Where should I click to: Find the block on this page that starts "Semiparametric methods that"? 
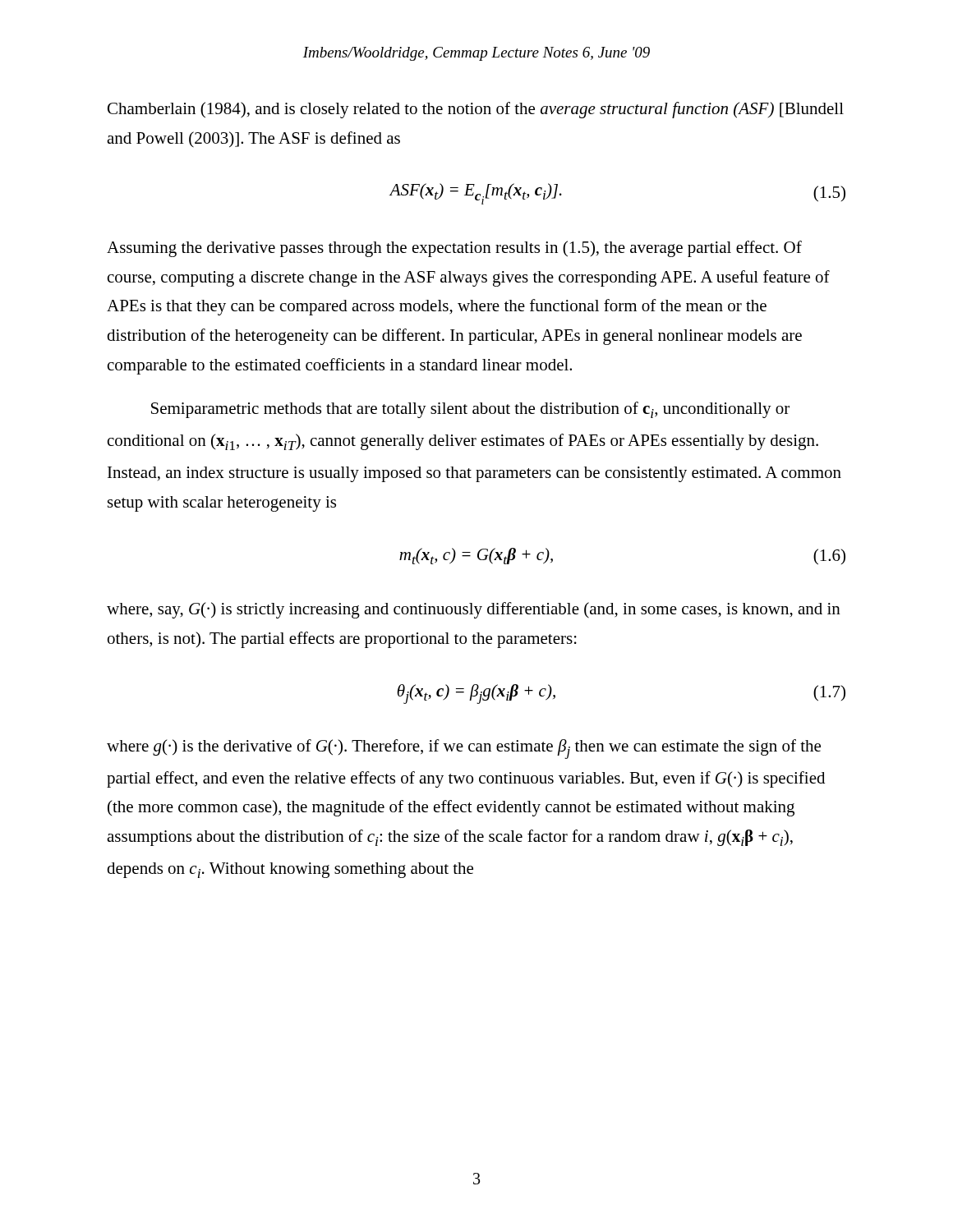tap(474, 455)
